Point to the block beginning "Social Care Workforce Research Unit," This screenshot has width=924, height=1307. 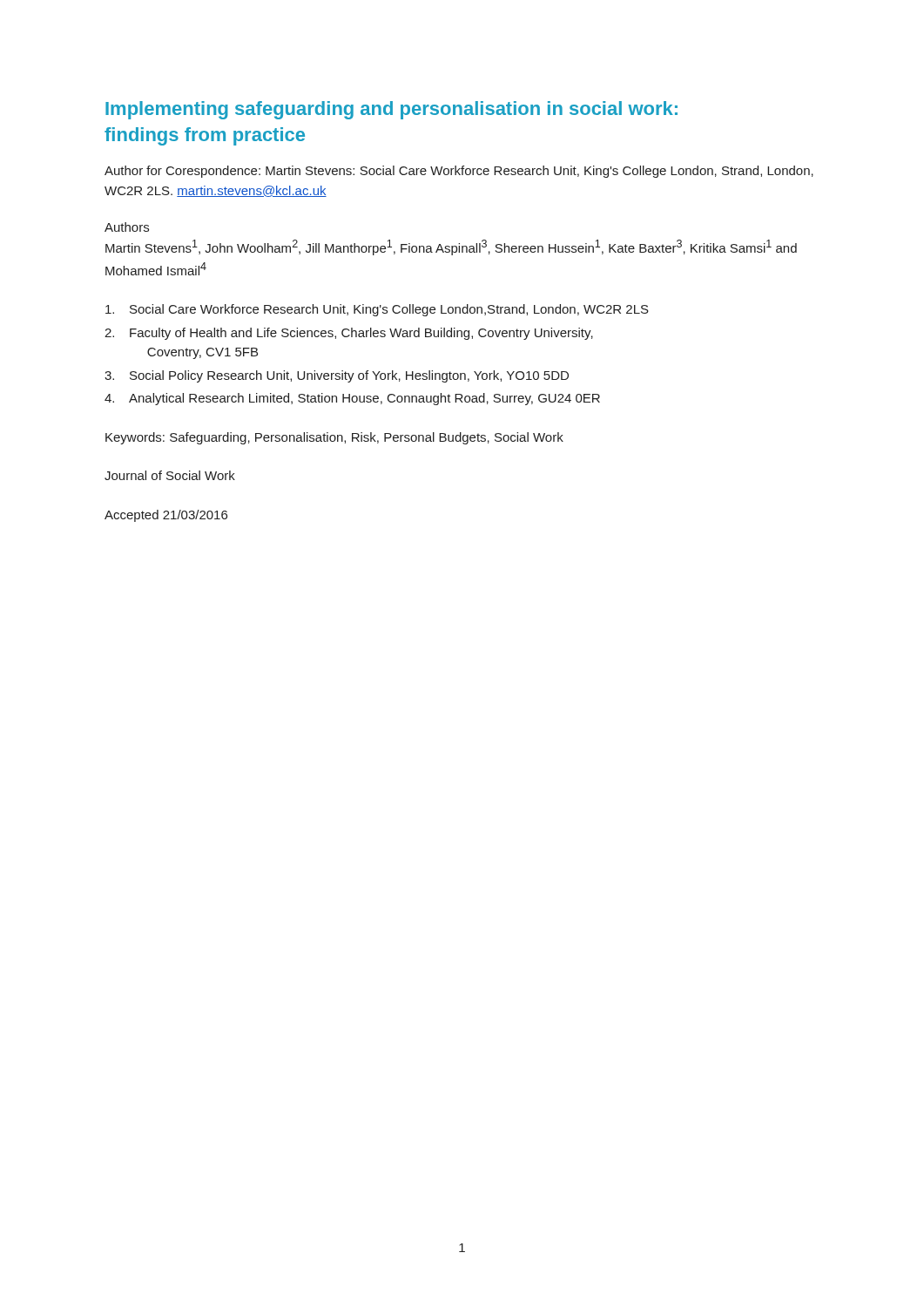(x=377, y=310)
